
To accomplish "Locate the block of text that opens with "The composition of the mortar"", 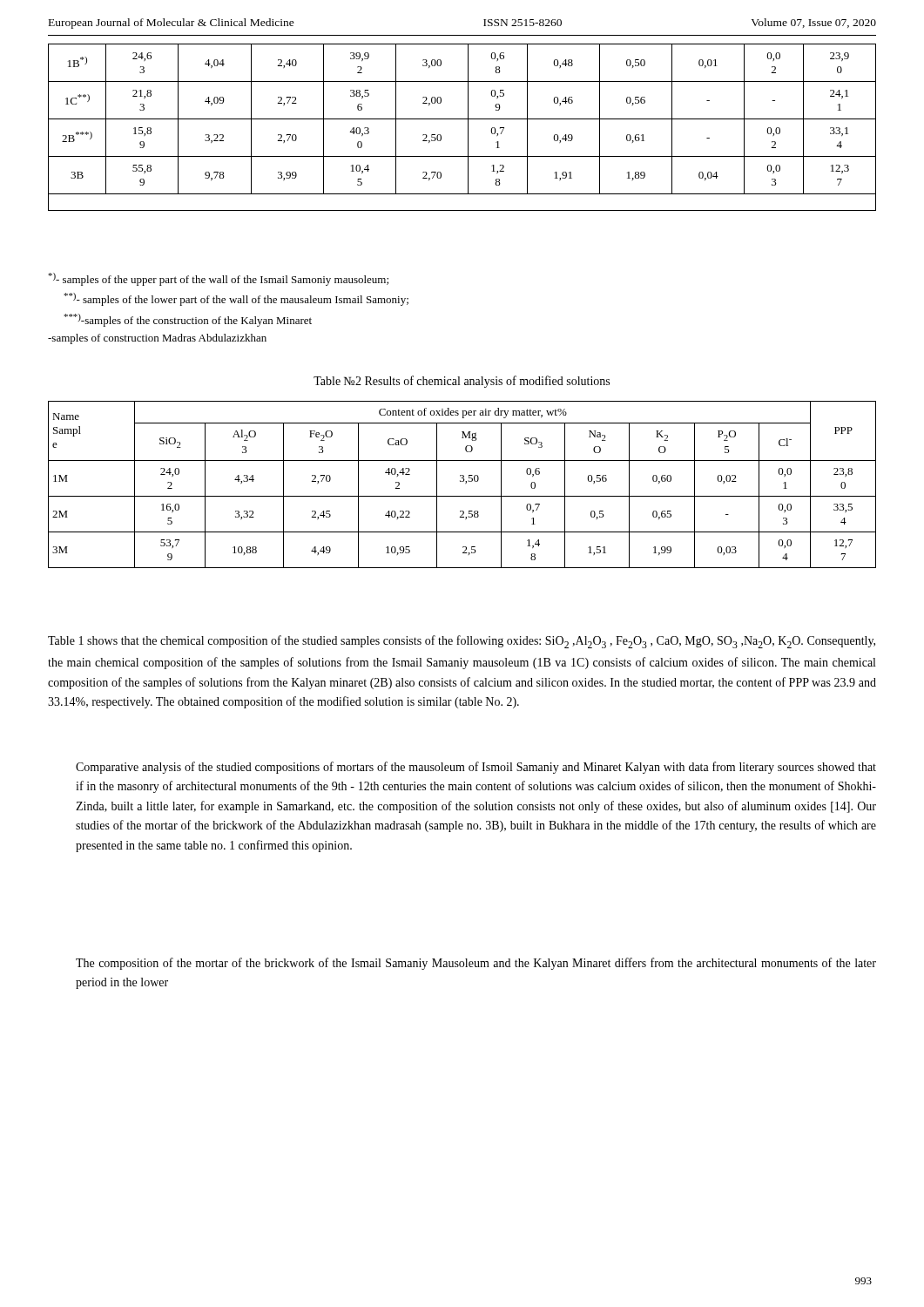I will (x=476, y=974).
